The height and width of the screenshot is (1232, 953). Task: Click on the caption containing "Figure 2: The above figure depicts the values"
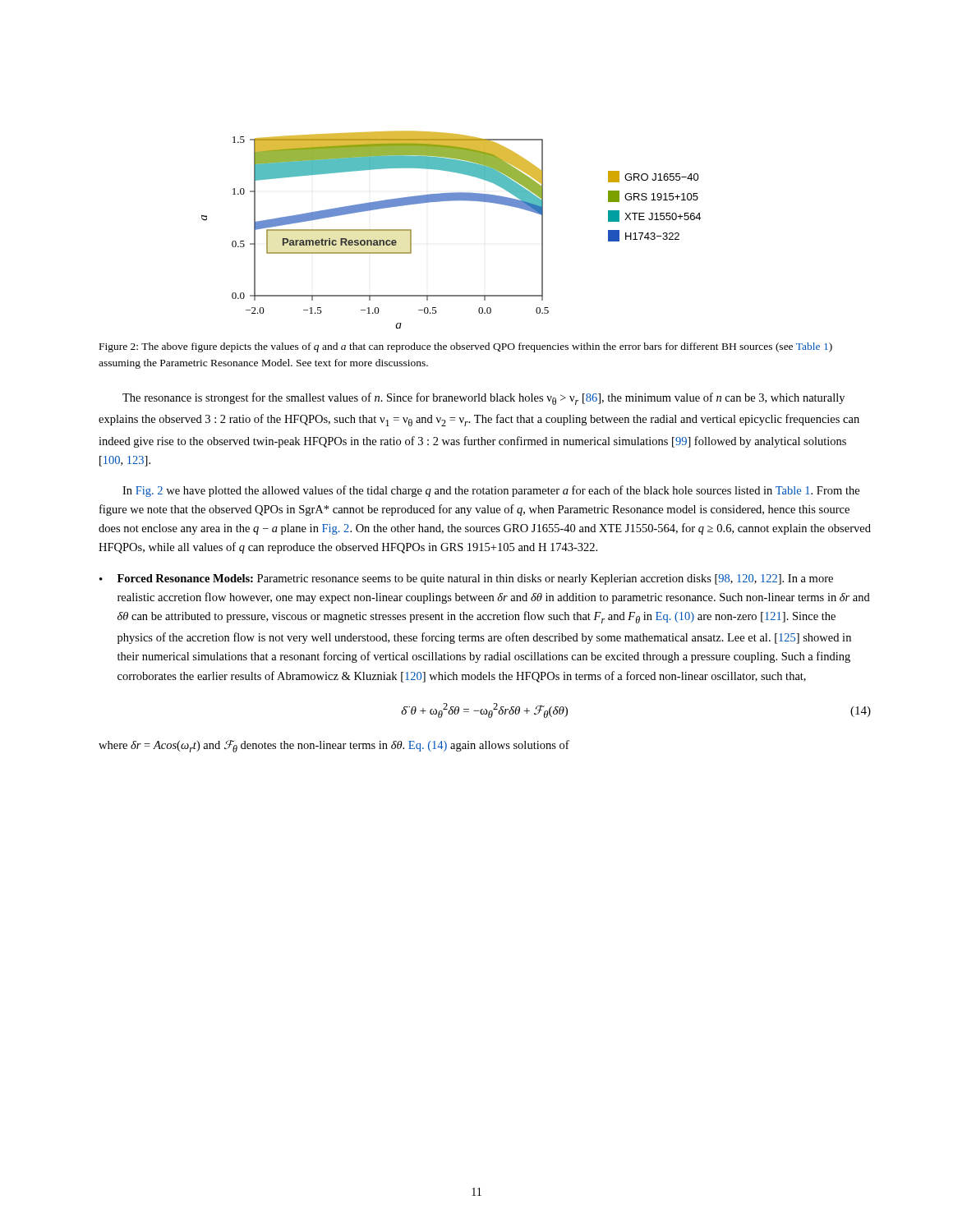pyautogui.click(x=465, y=354)
